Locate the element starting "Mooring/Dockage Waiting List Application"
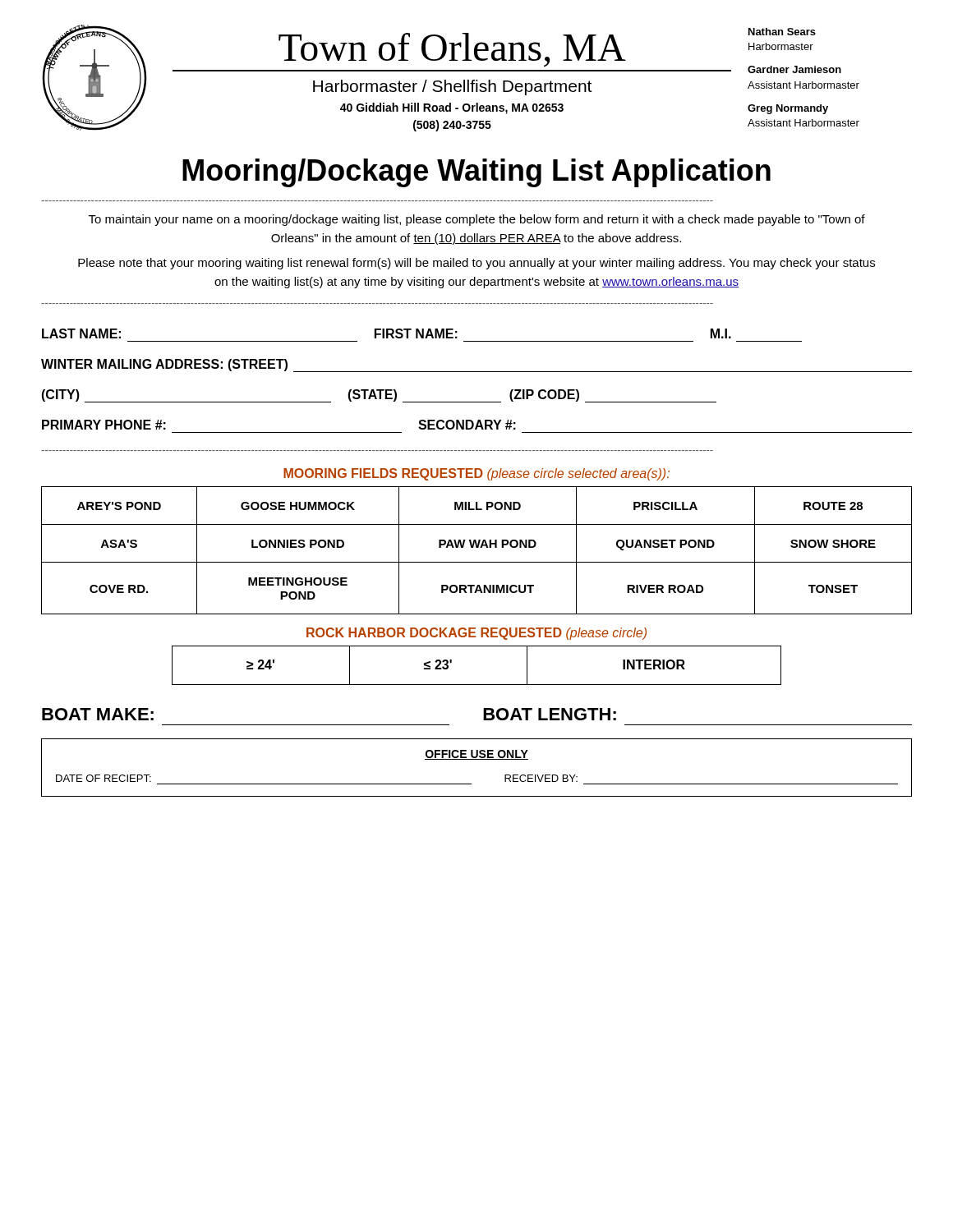Screen dimensions: 1232x953 [x=476, y=171]
